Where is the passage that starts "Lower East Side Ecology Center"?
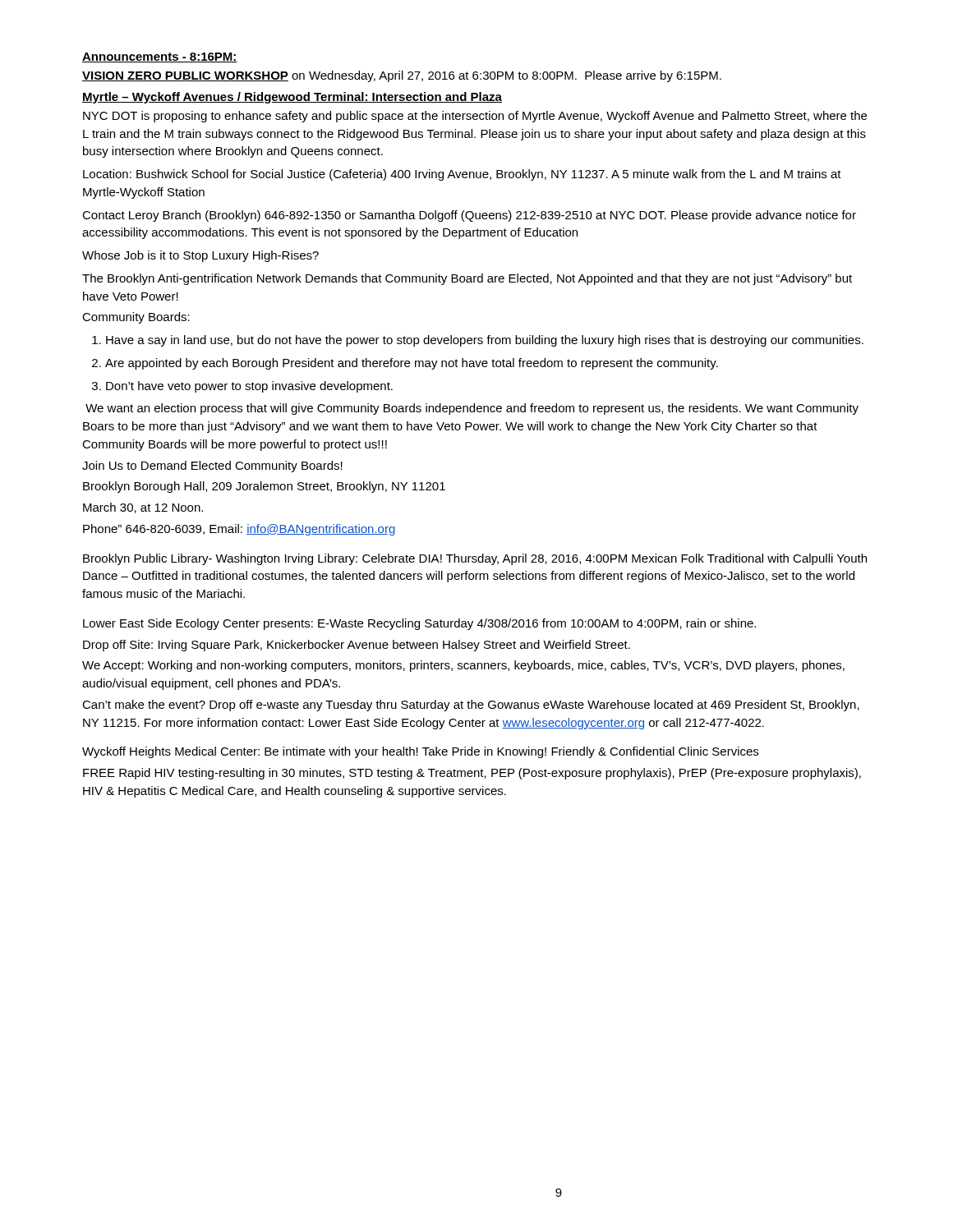The width and height of the screenshot is (953, 1232). (x=476, y=673)
